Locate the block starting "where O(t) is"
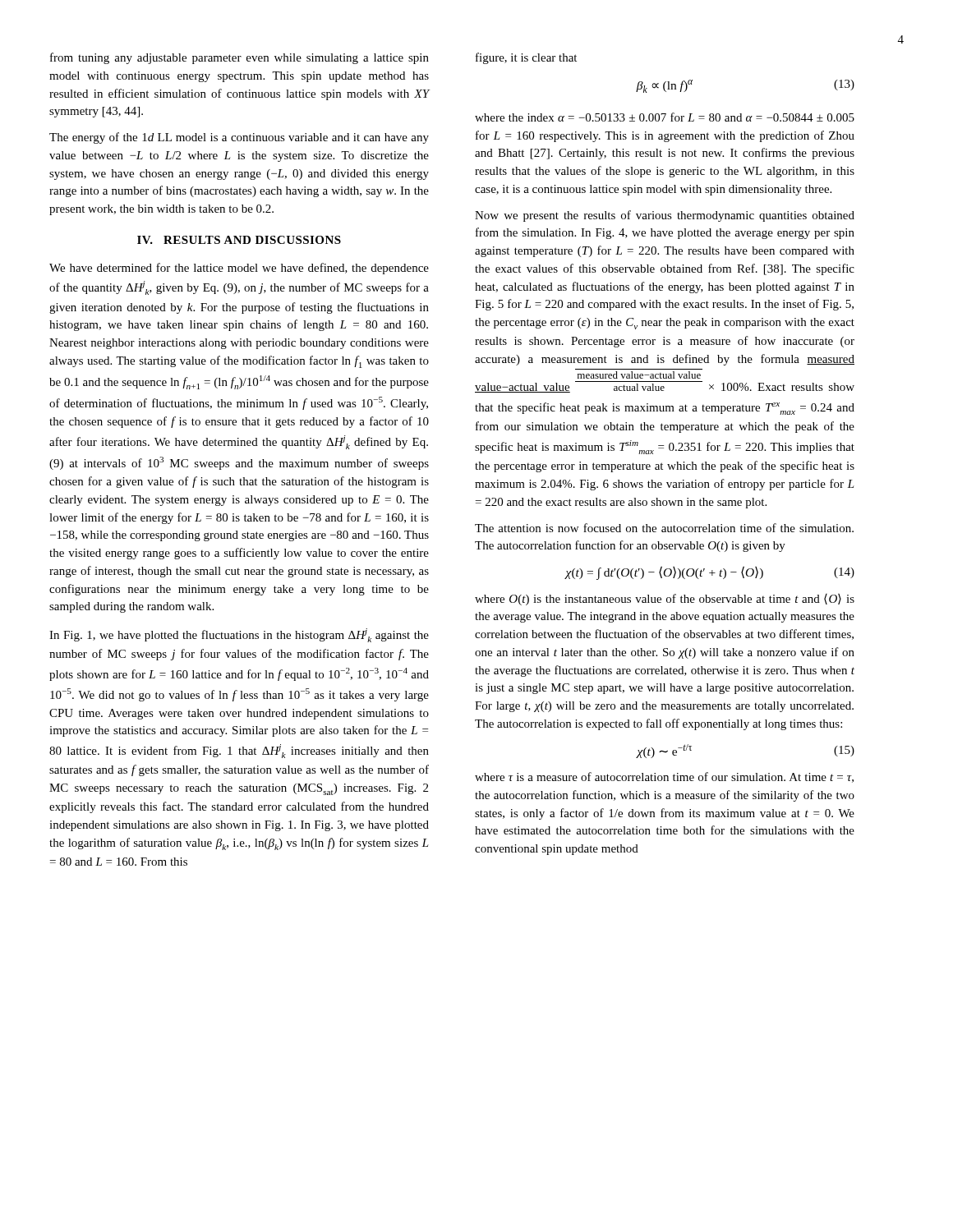 coord(665,662)
